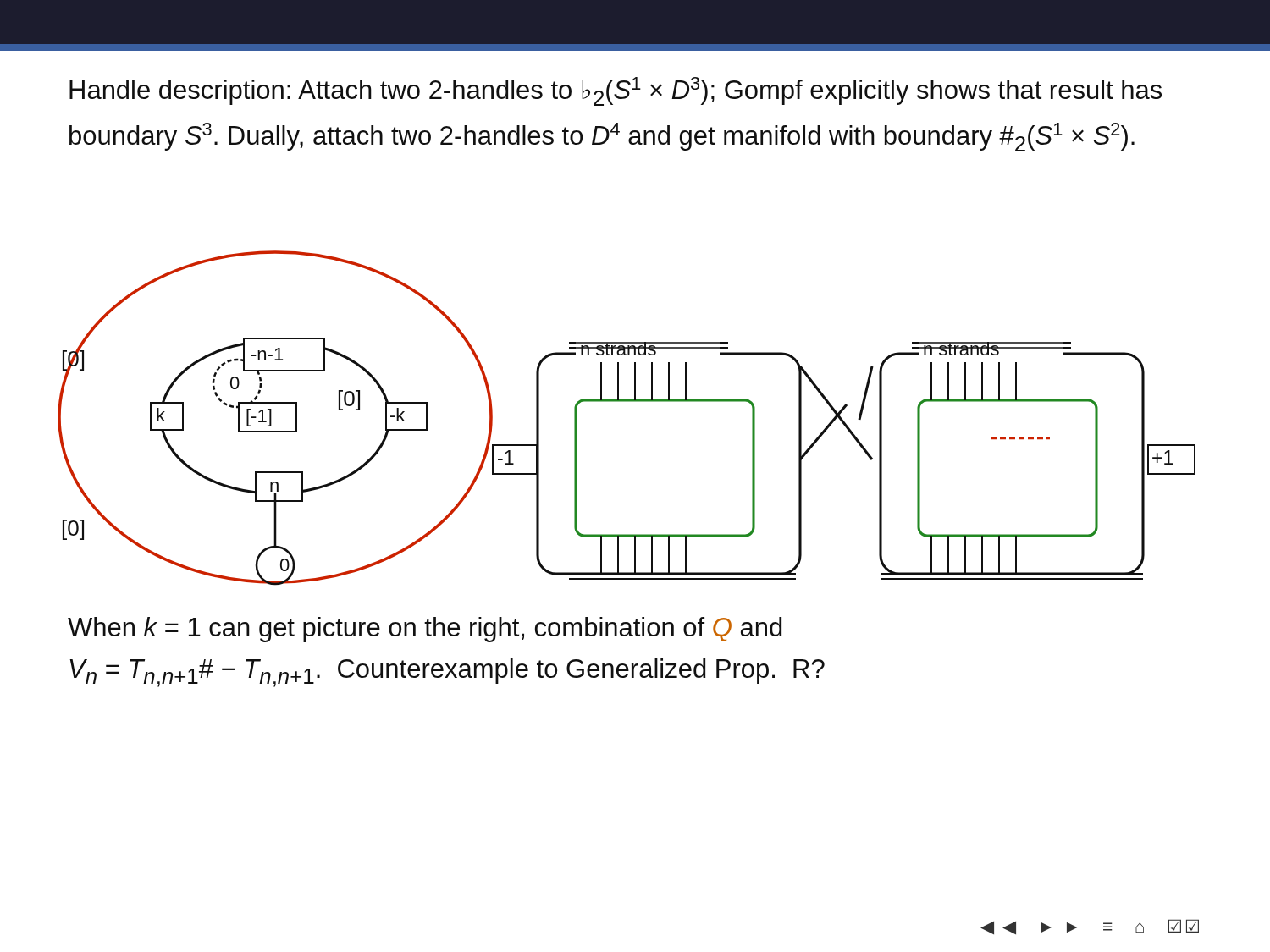Locate the text block that says "When k = 1 can"
The width and height of the screenshot is (1270, 952).
446,650
